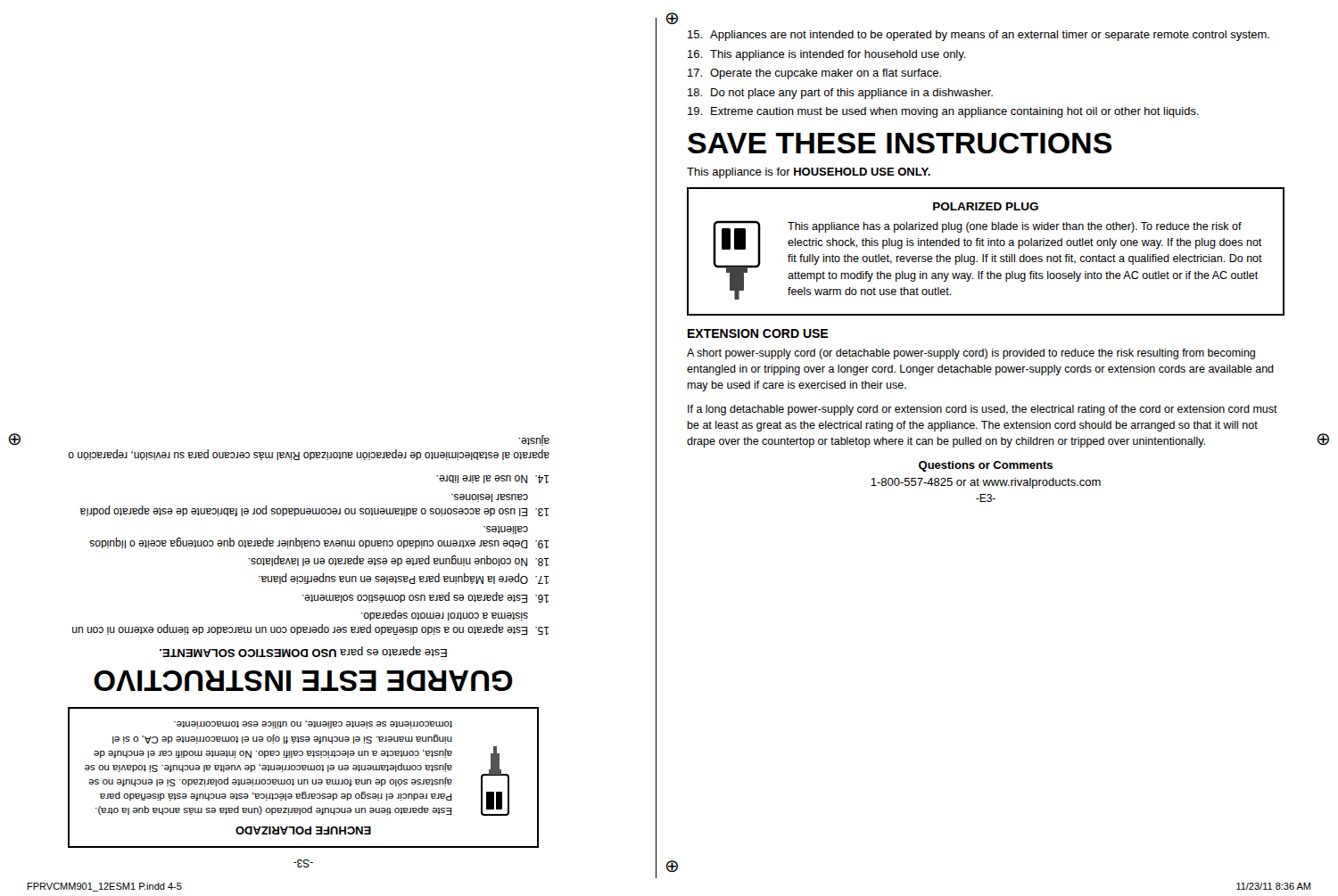Locate the block of text that opens with "16. This appliance is"
The height and width of the screenshot is (896, 1338).
click(827, 54)
